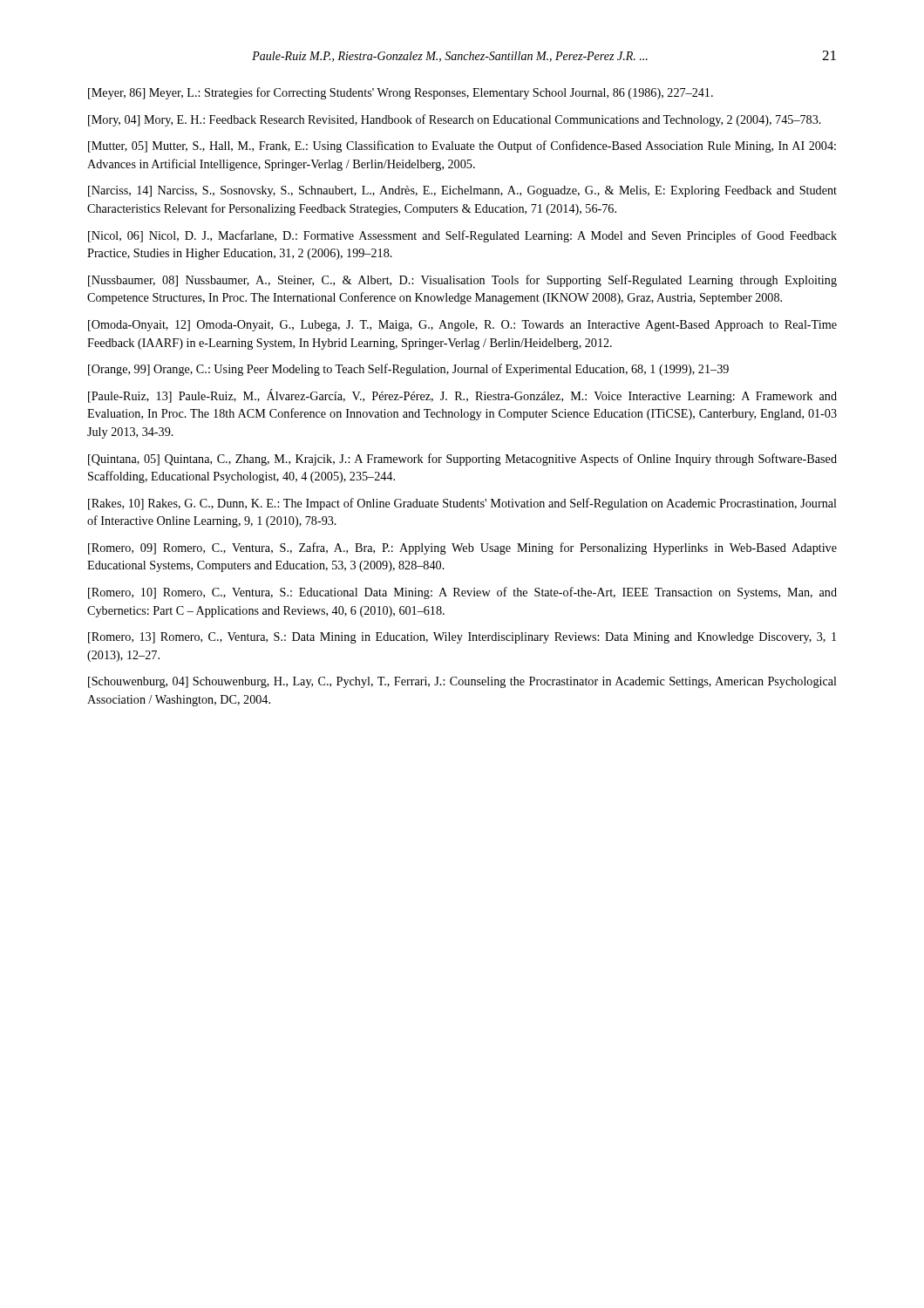The image size is (924, 1308).
Task: Click on the list item that says "[Rakes, 10] Rakes,"
Action: [x=462, y=512]
